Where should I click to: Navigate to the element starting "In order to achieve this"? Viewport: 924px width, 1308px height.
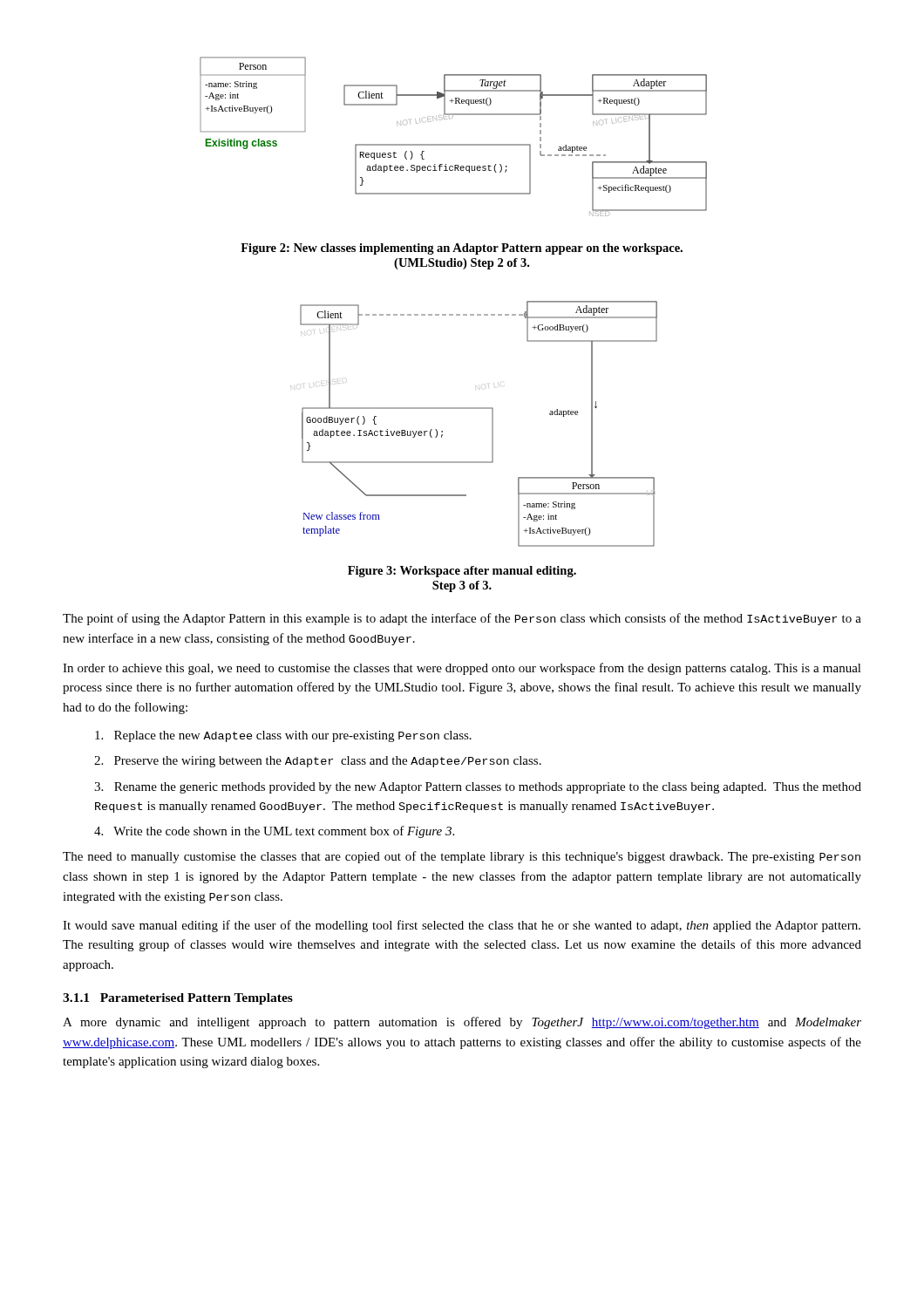pos(462,687)
